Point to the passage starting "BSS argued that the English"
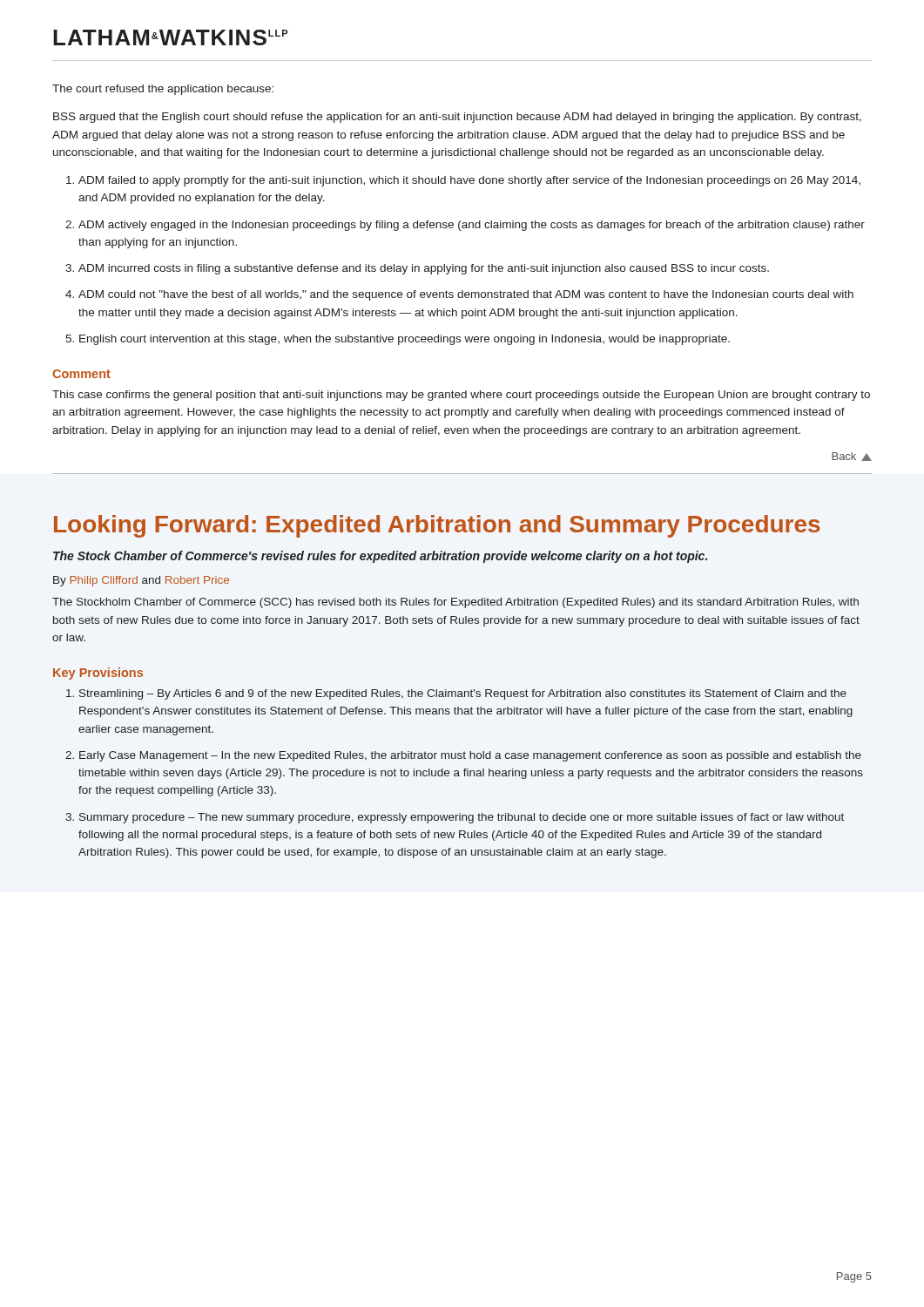Image resolution: width=924 pixels, height=1307 pixels. 462,135
